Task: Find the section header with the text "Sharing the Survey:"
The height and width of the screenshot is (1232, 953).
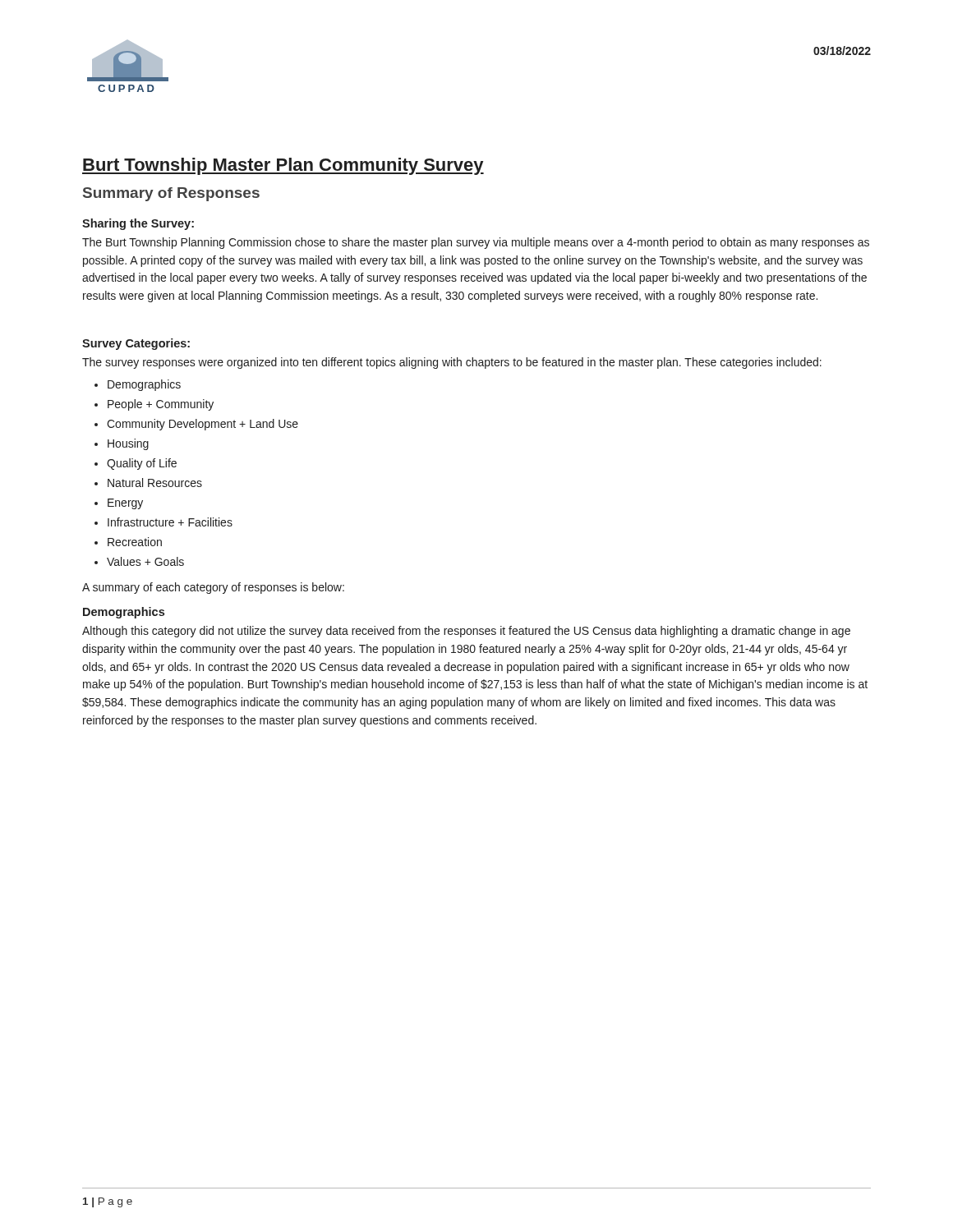Action: pos(138,223)
